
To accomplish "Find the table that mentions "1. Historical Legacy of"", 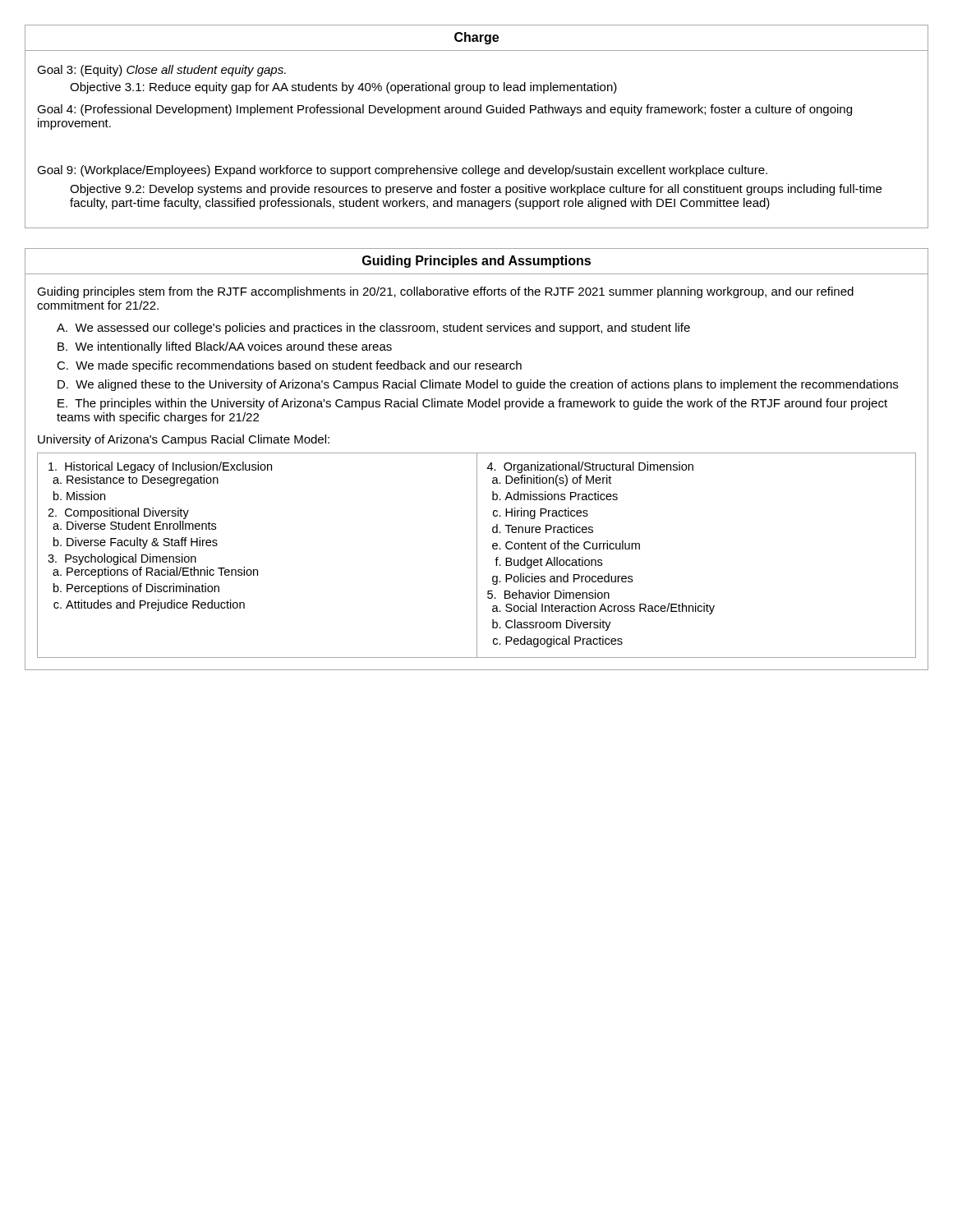I will pos(476,555).
